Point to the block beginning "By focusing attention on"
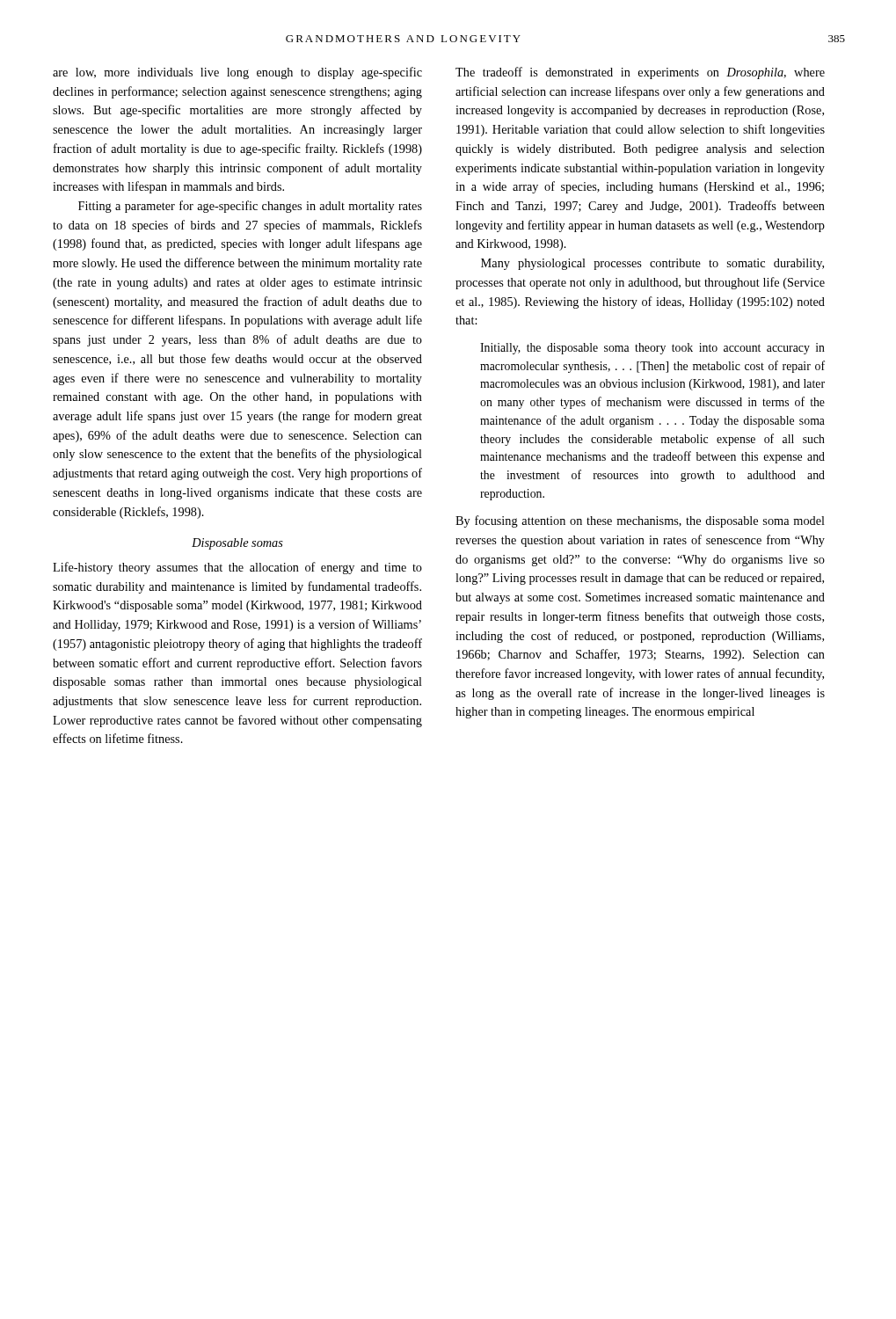Viewport: 896px width, 1319px height. tap(640, 617)
